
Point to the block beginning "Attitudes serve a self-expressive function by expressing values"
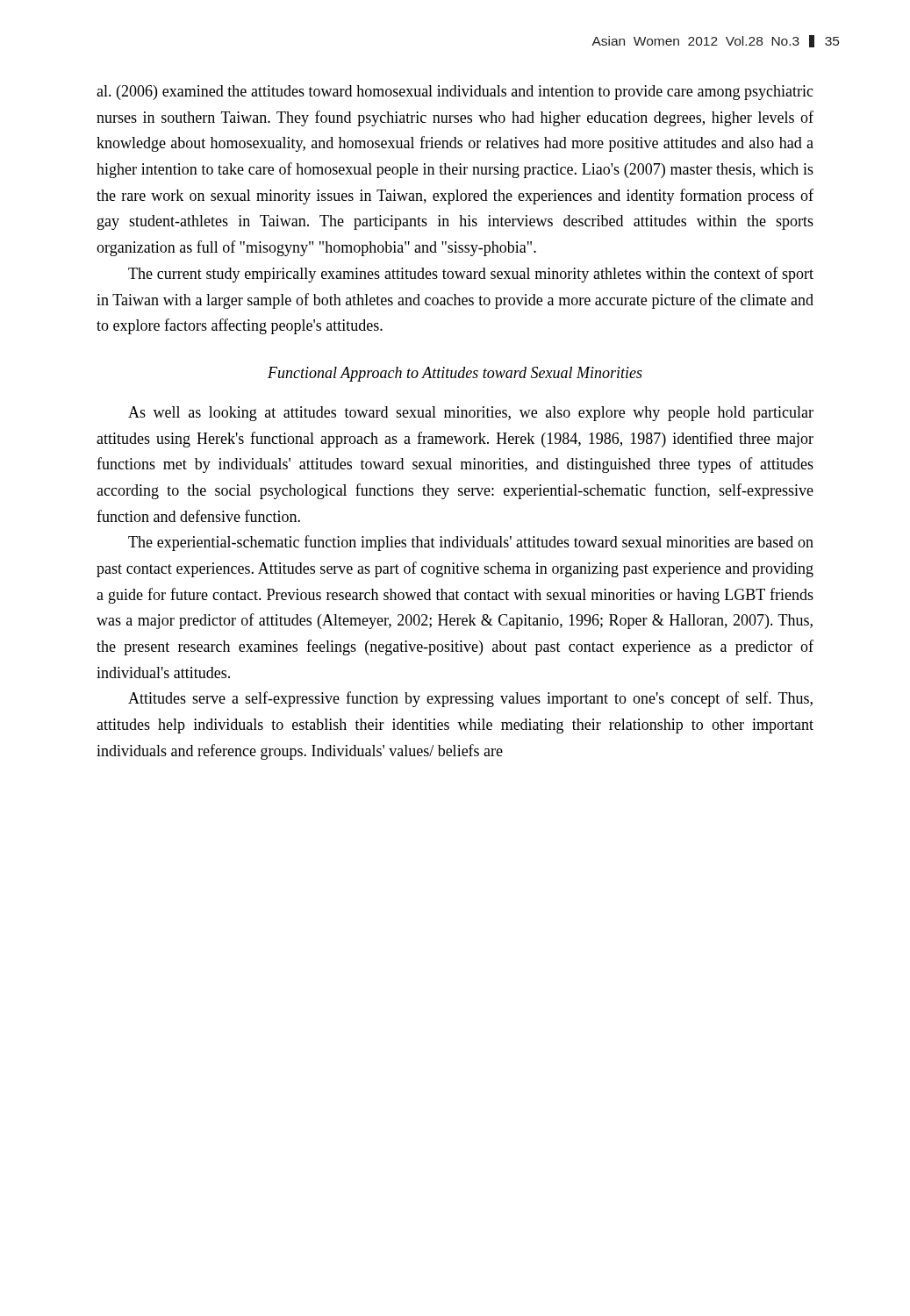455,726
